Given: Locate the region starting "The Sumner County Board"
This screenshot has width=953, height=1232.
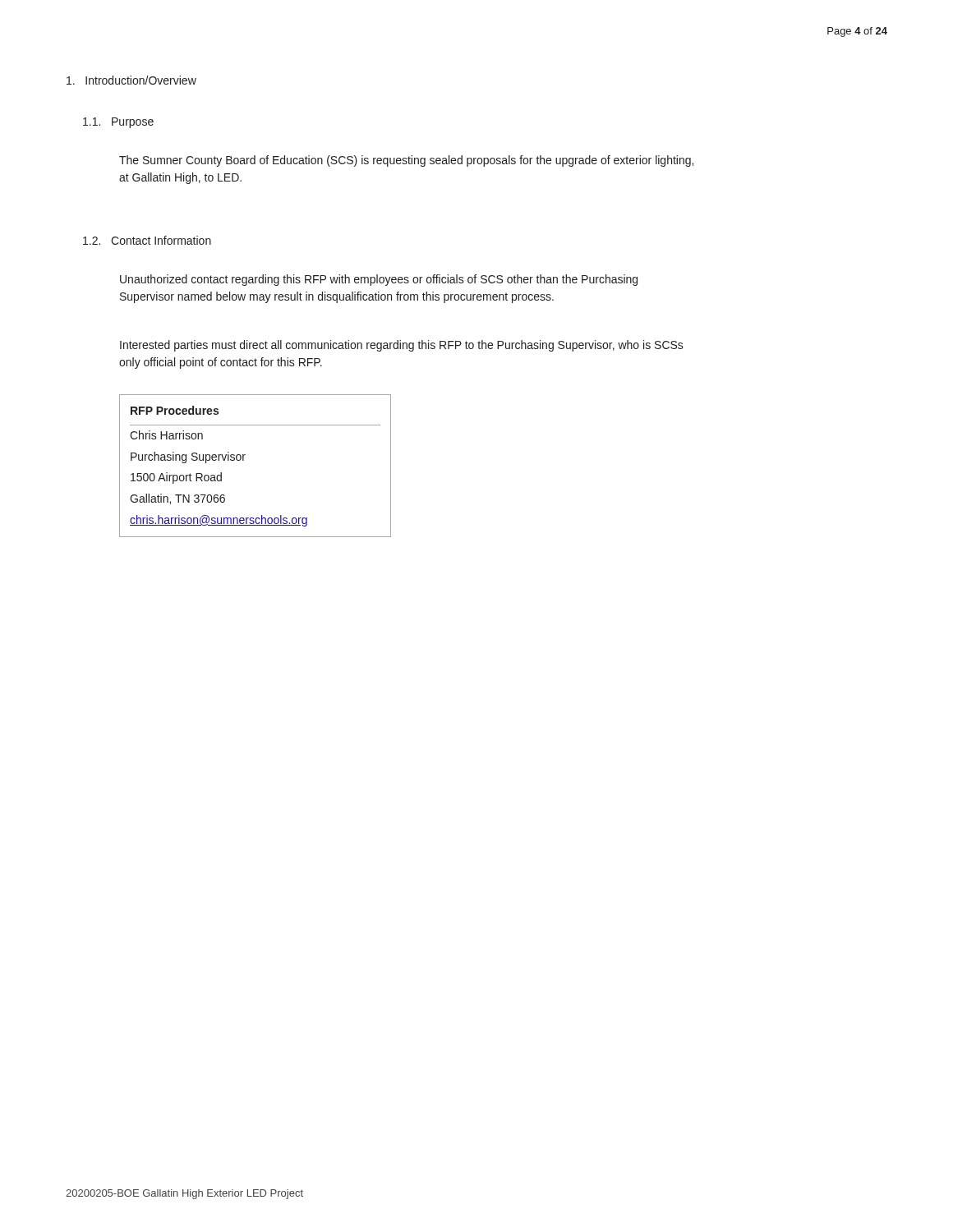Looking at the screenshot, I should tap(407, 169).
